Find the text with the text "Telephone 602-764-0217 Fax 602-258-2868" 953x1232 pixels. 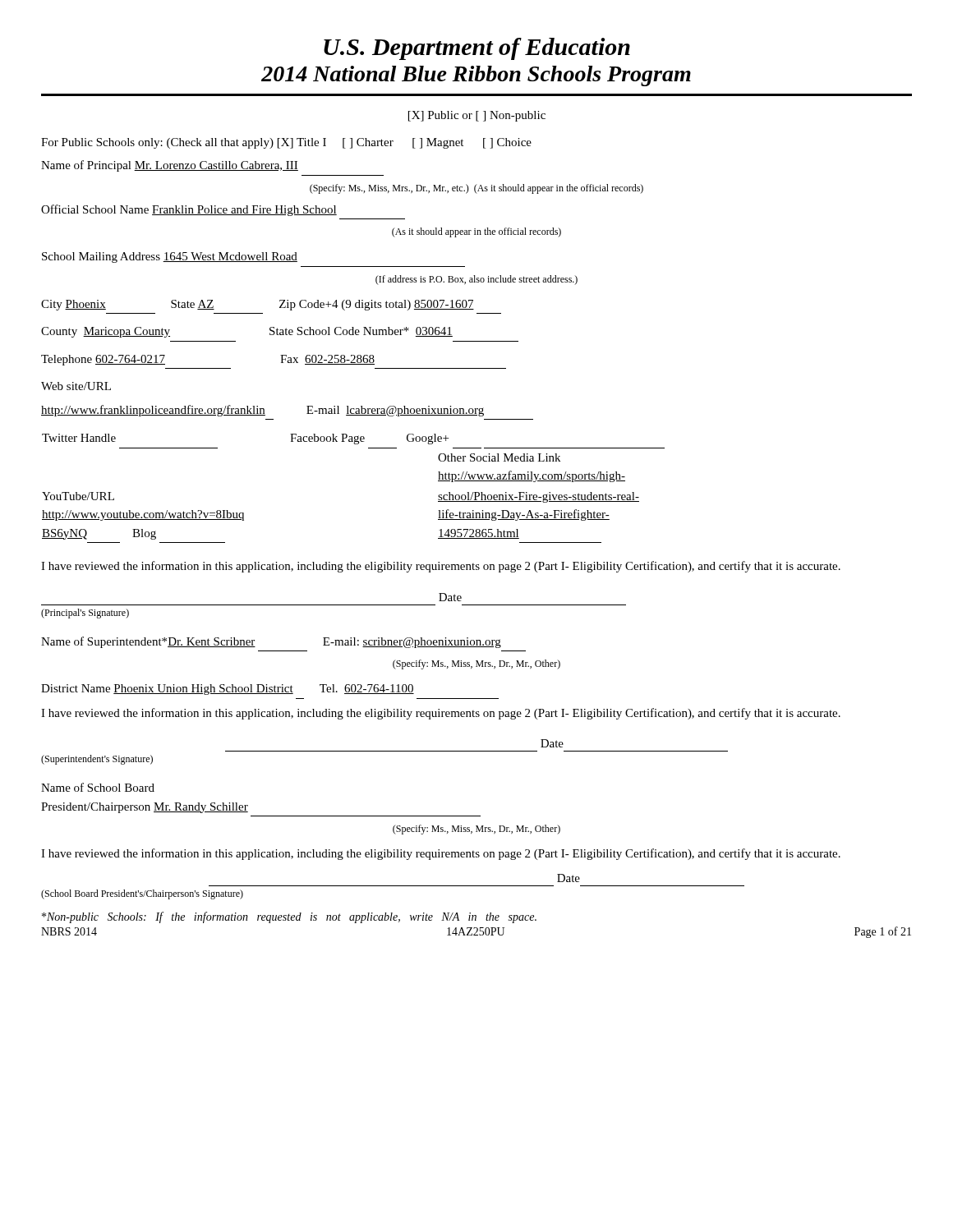[x=274, y=359]
